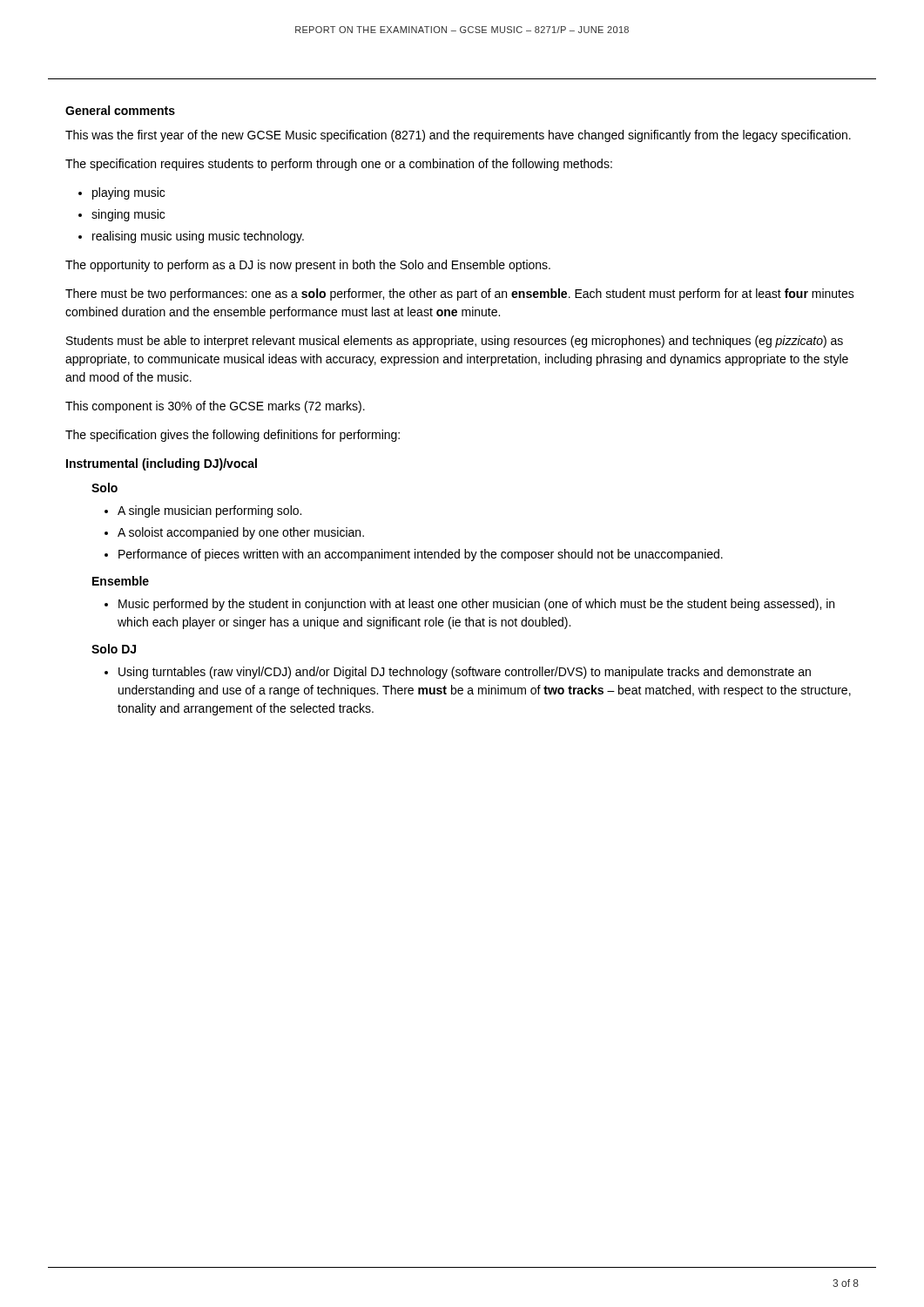
Task: Find the text starting "General comments"
Action: tap(120, 111)
